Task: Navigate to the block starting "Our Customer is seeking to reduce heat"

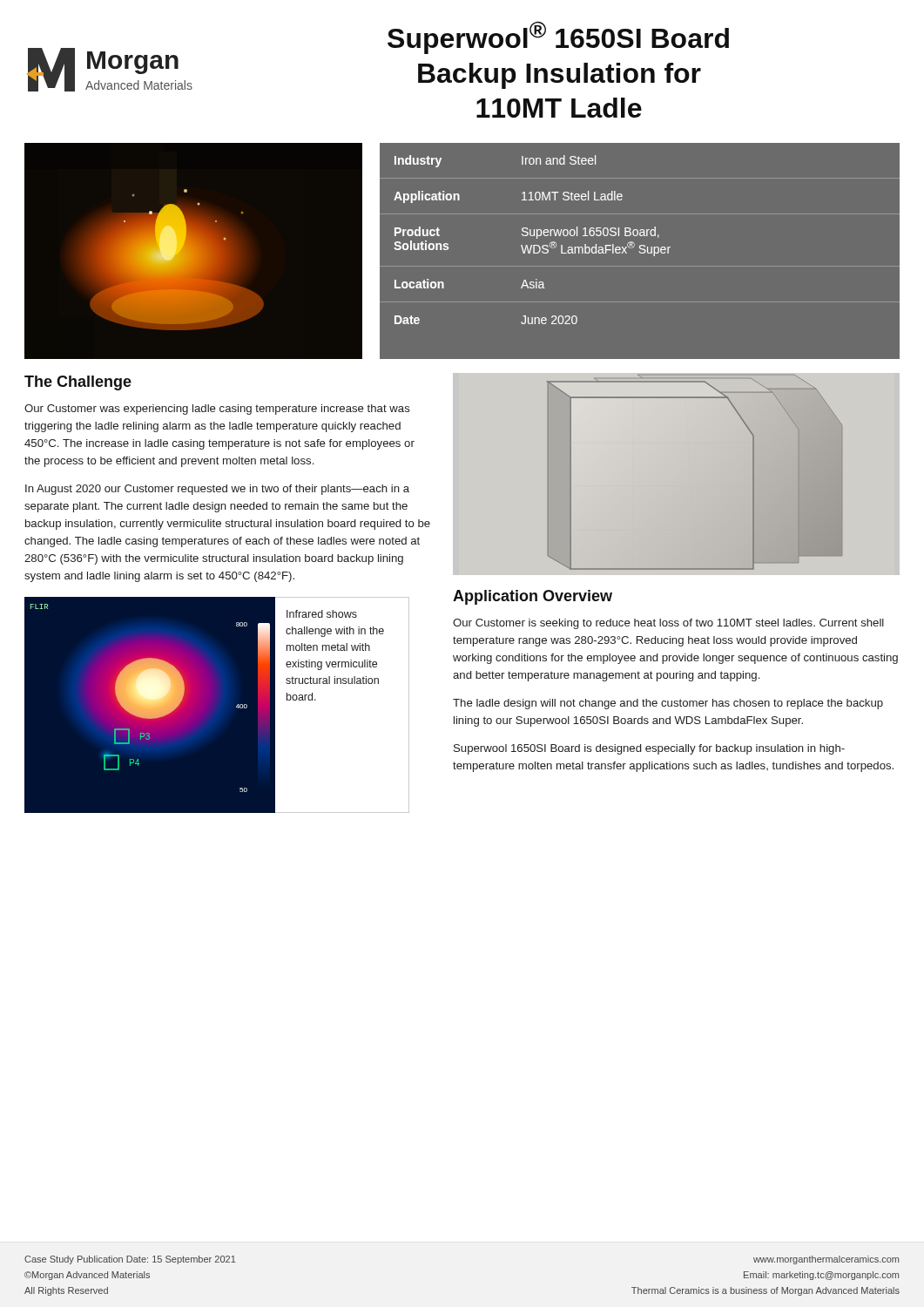Action: click(676, 648)
